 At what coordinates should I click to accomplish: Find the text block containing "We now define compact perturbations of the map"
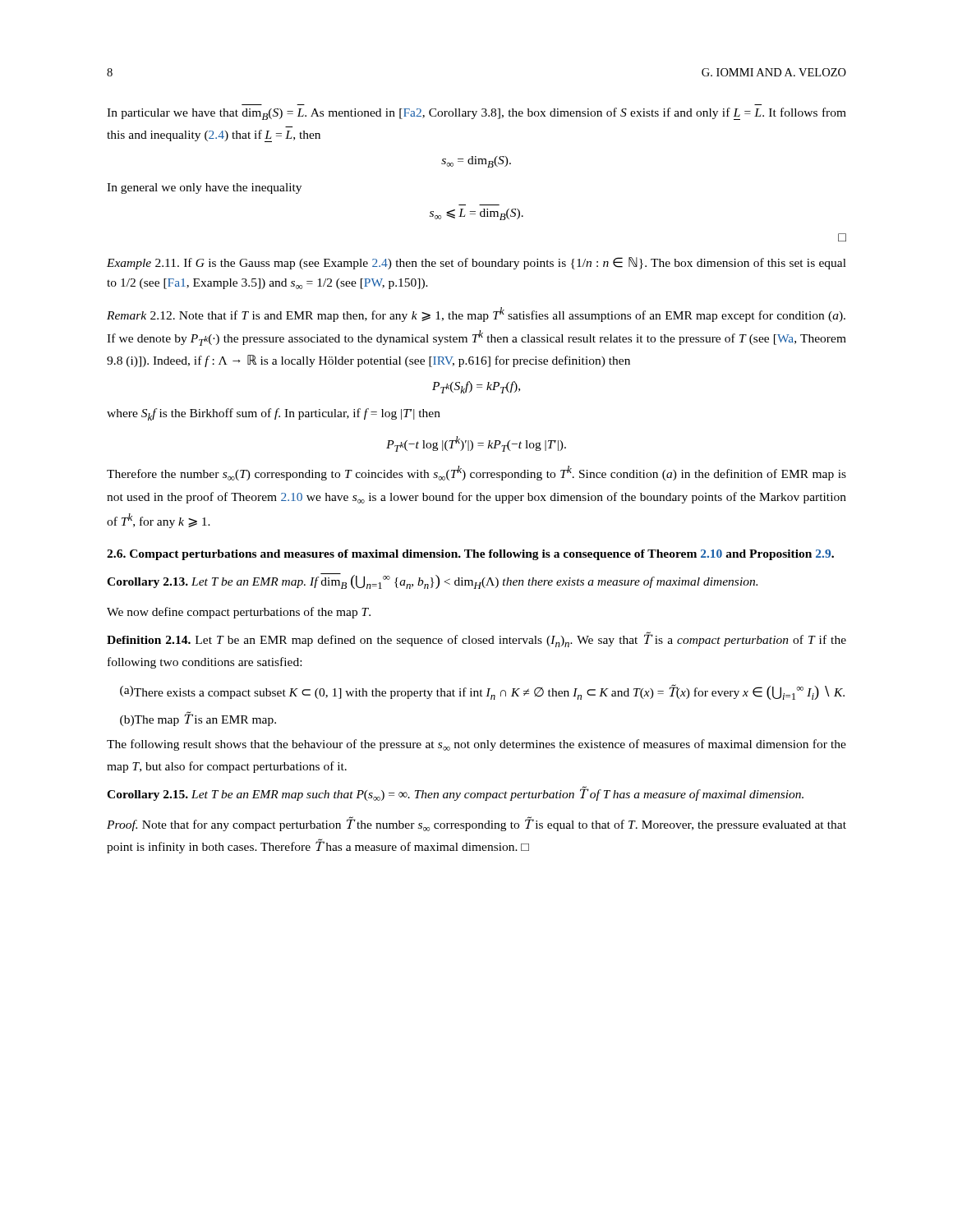click(239, 613)
